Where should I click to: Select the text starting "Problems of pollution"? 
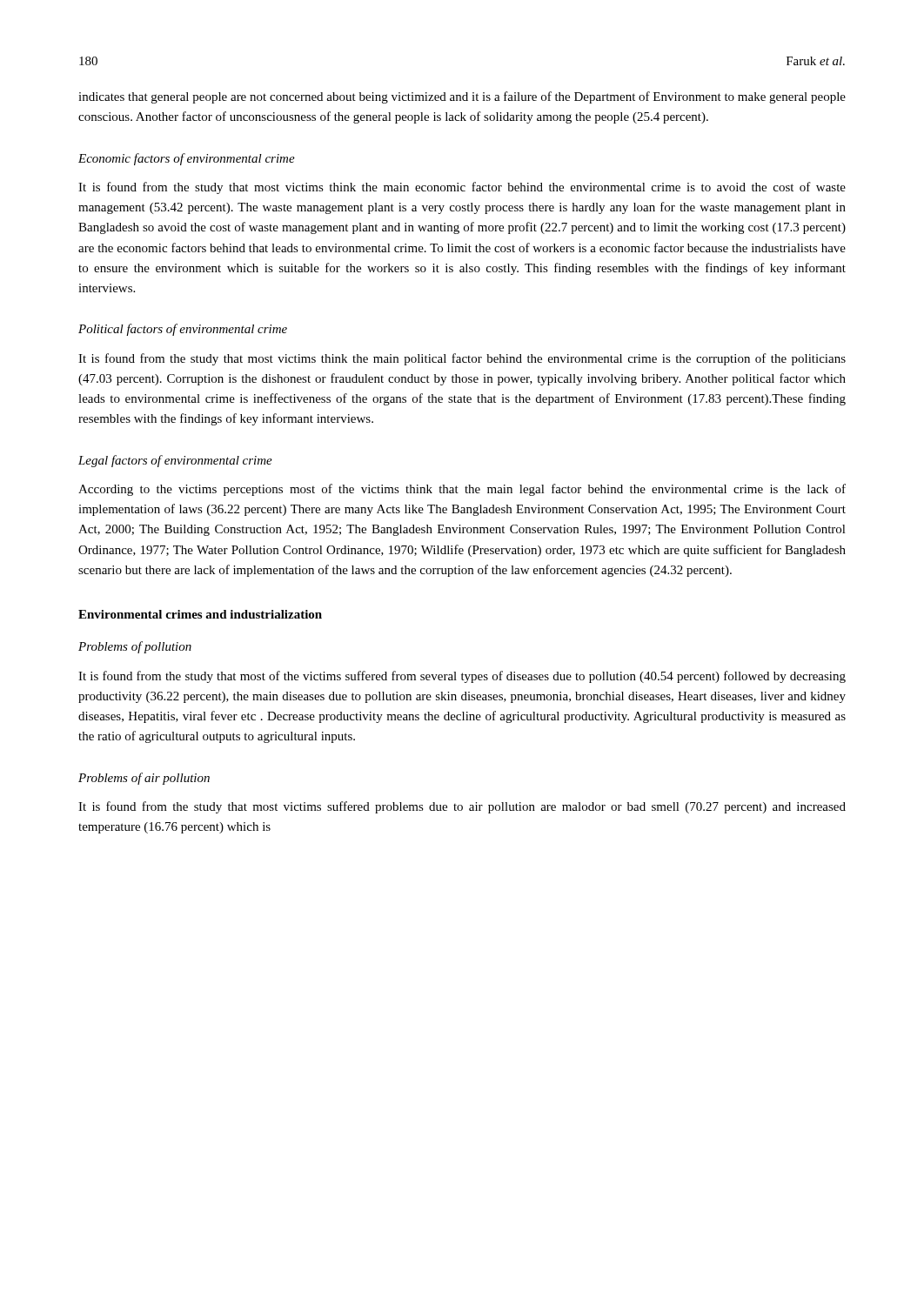tap(135, 647)
